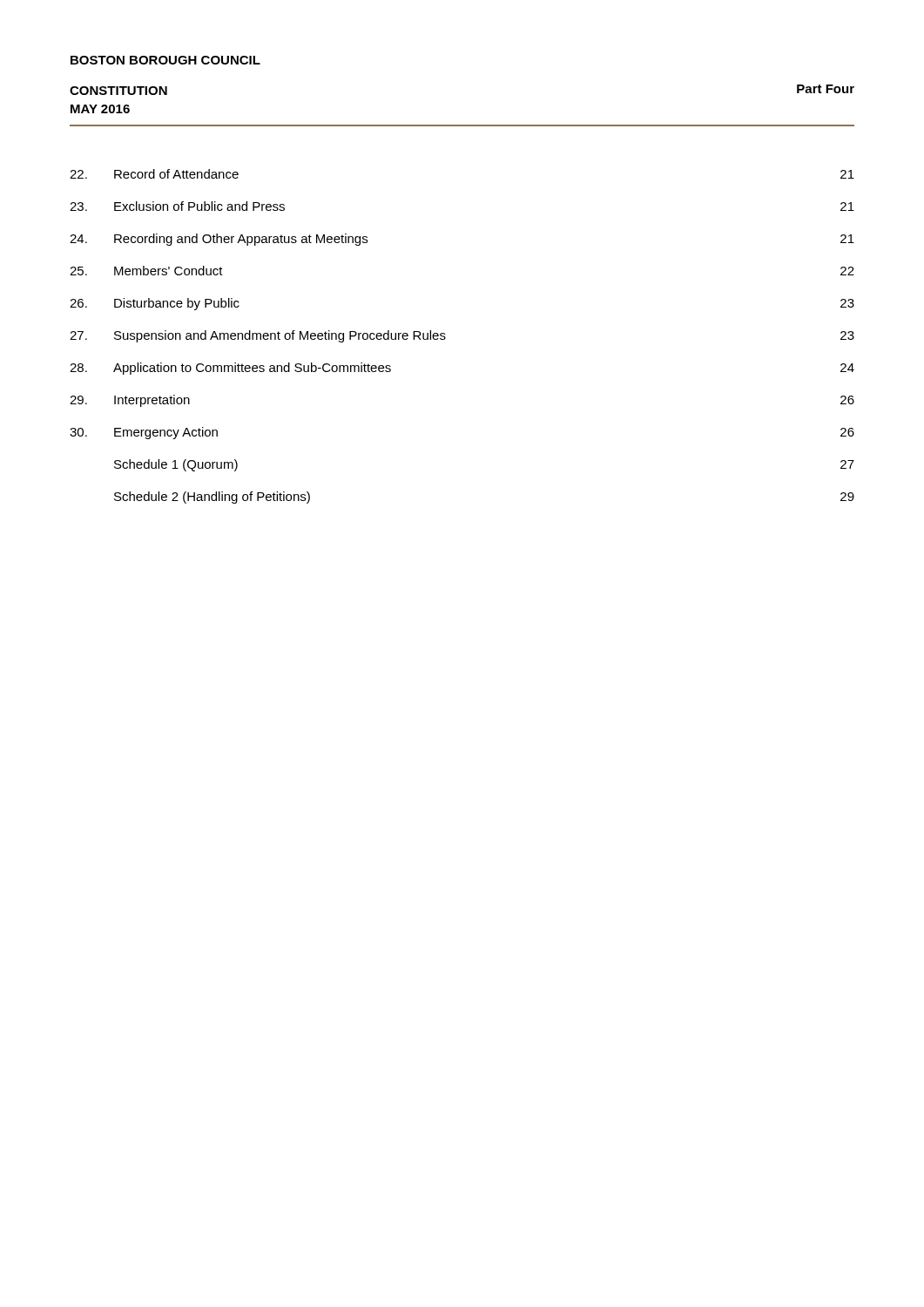Image resolution: width=924 pixels, height=1307 pixels.
Task: Select the list item that reads "25. Members' Conduct 22"
Action: [162, 271]
